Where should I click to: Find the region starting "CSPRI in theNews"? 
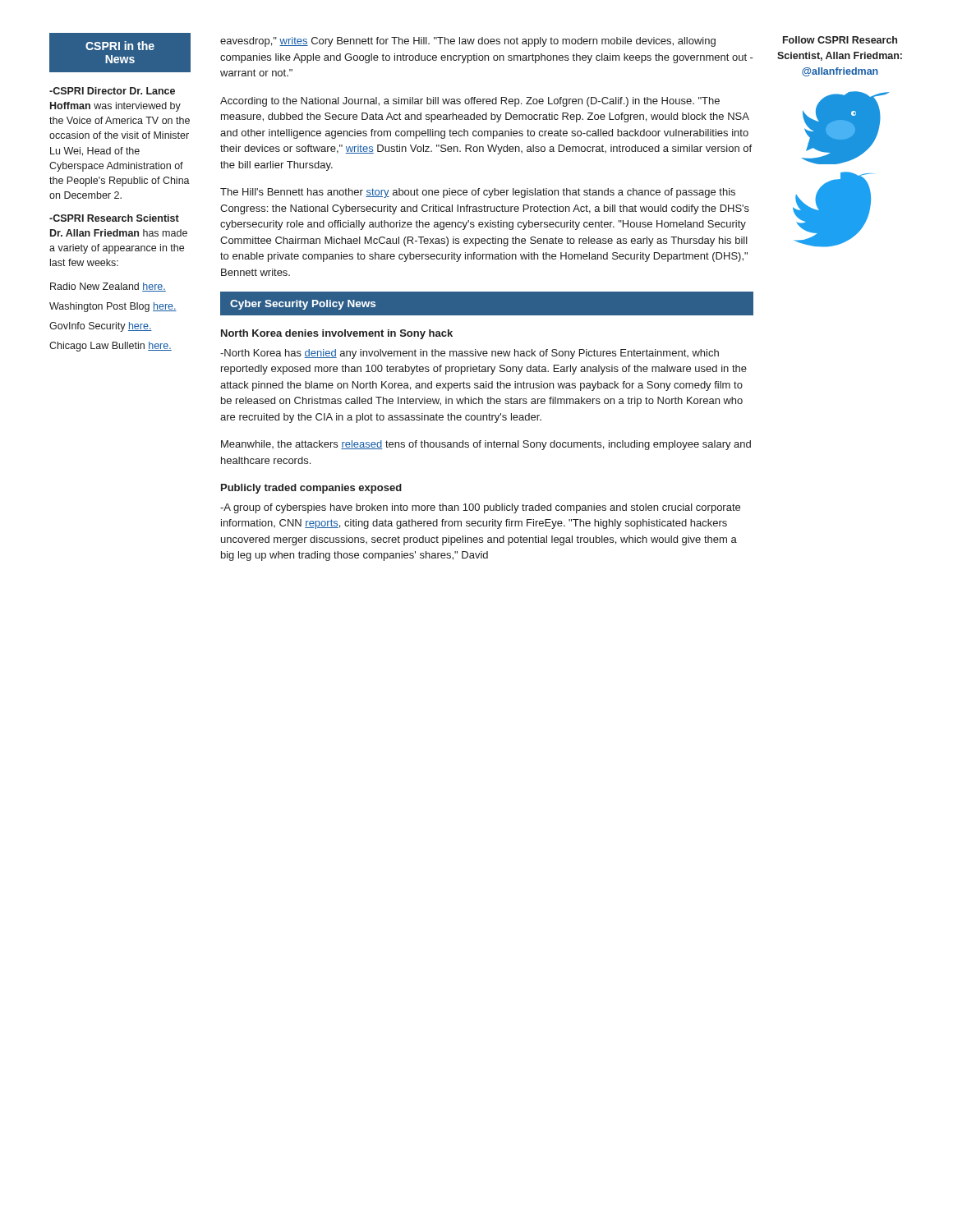120,53
